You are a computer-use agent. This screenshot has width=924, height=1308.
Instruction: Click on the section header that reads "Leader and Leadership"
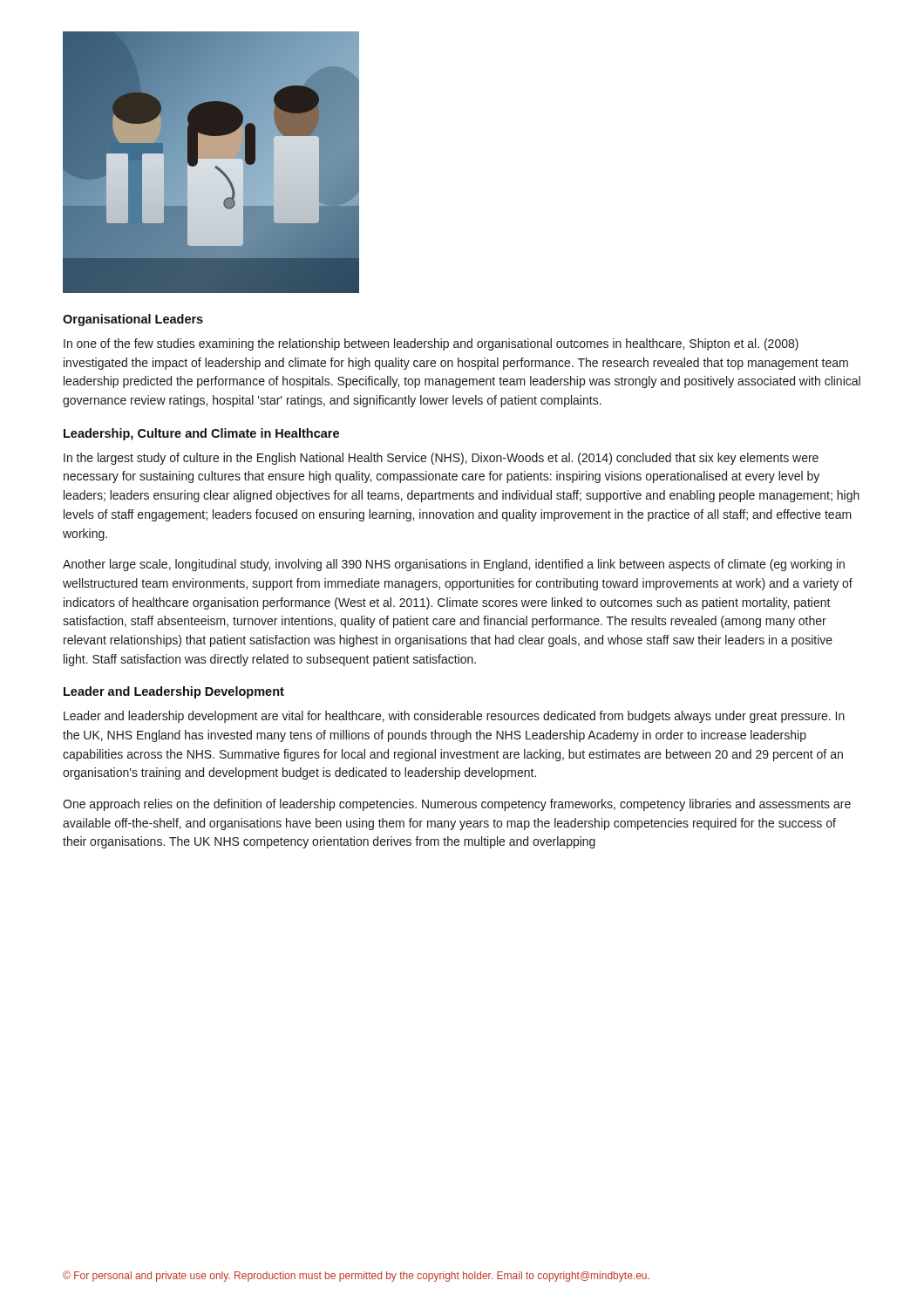click(173, 692)
